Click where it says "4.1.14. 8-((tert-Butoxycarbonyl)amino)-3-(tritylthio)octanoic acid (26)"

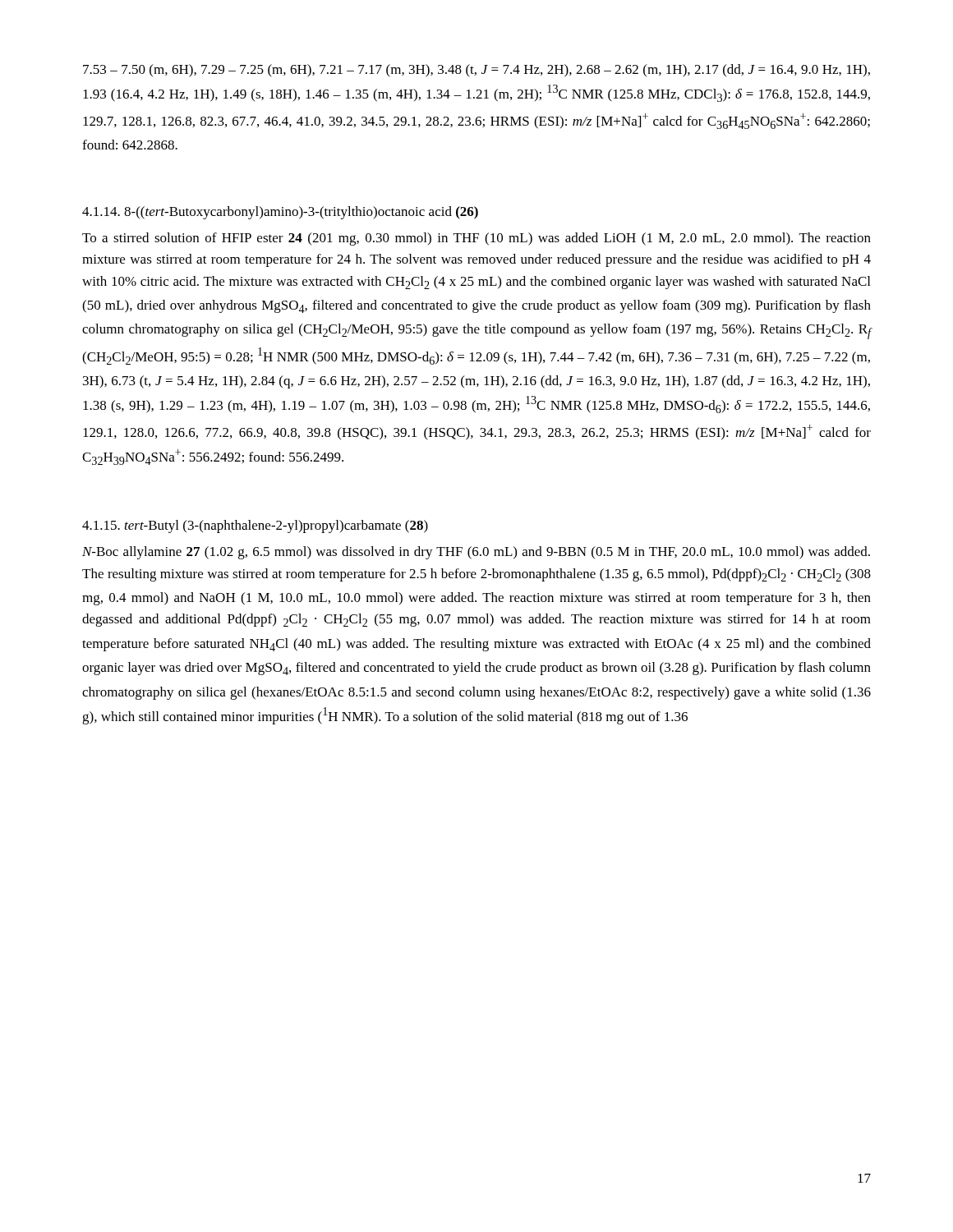280,211
